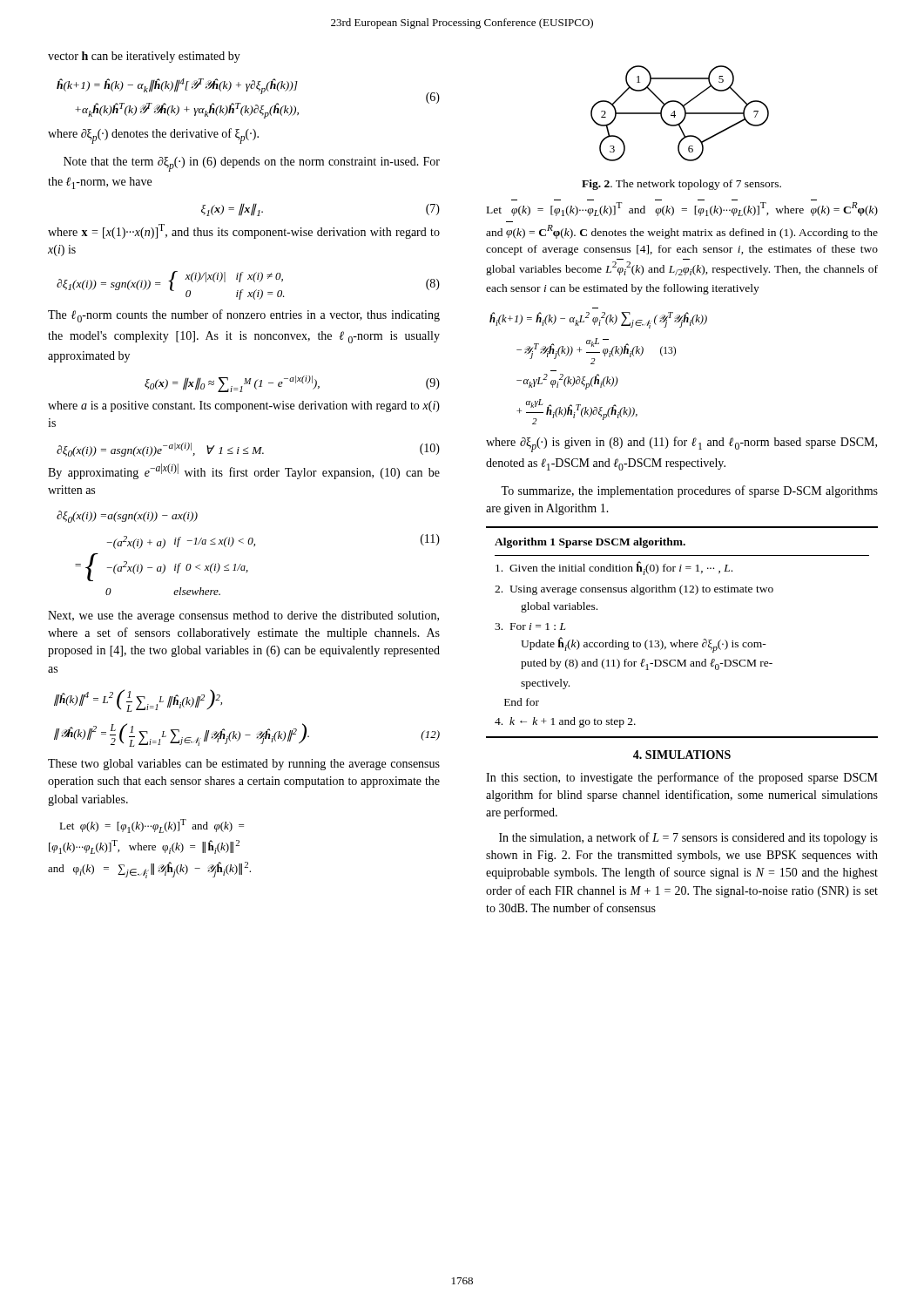Click on the text block starting "ξ1(x) = ‖x‖1."
Image resolution: width=924 pixels, height=1307 pixels.
point(244,210)
